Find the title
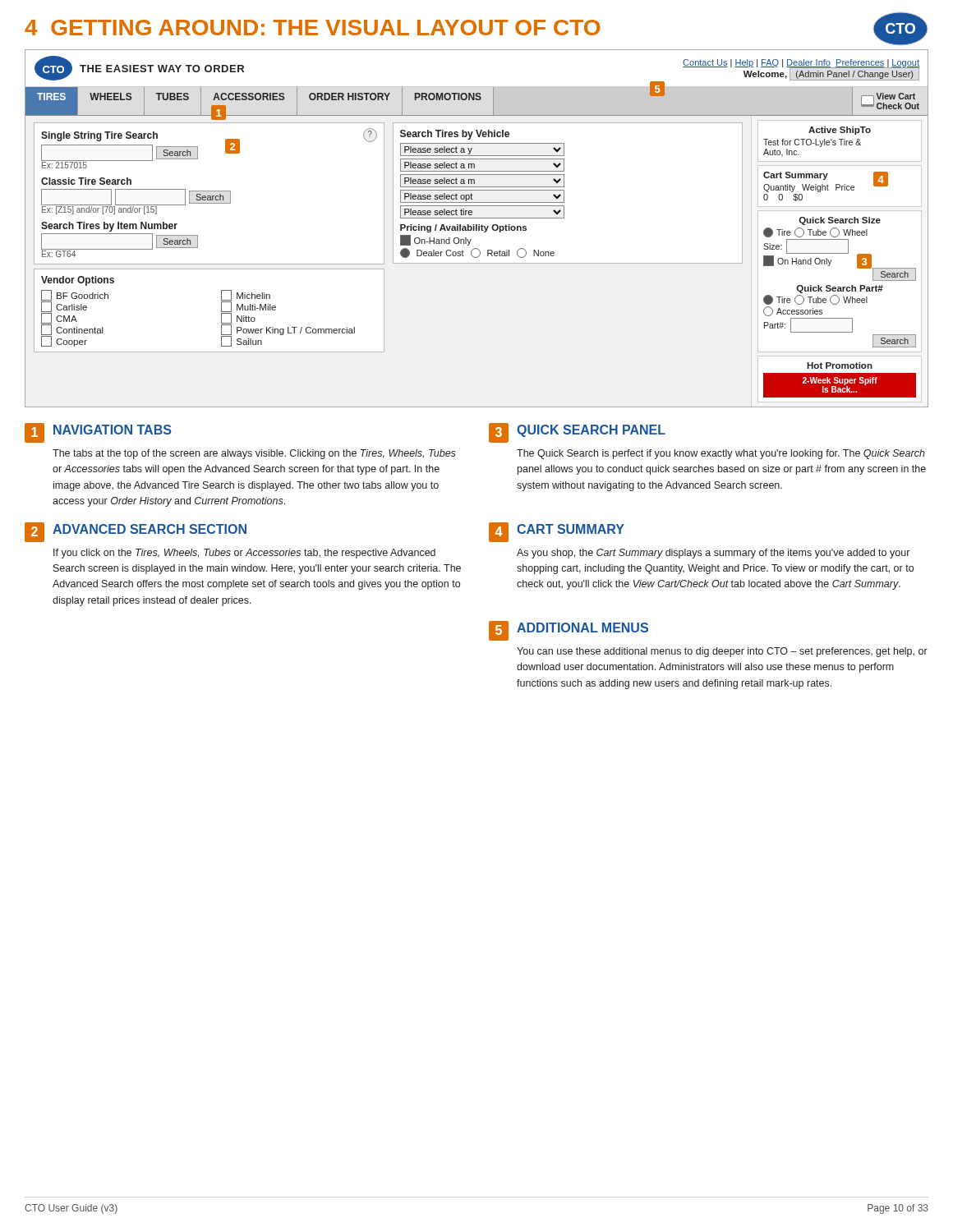Viewport: 953px width, 1232px height. [x=313, y=28]
